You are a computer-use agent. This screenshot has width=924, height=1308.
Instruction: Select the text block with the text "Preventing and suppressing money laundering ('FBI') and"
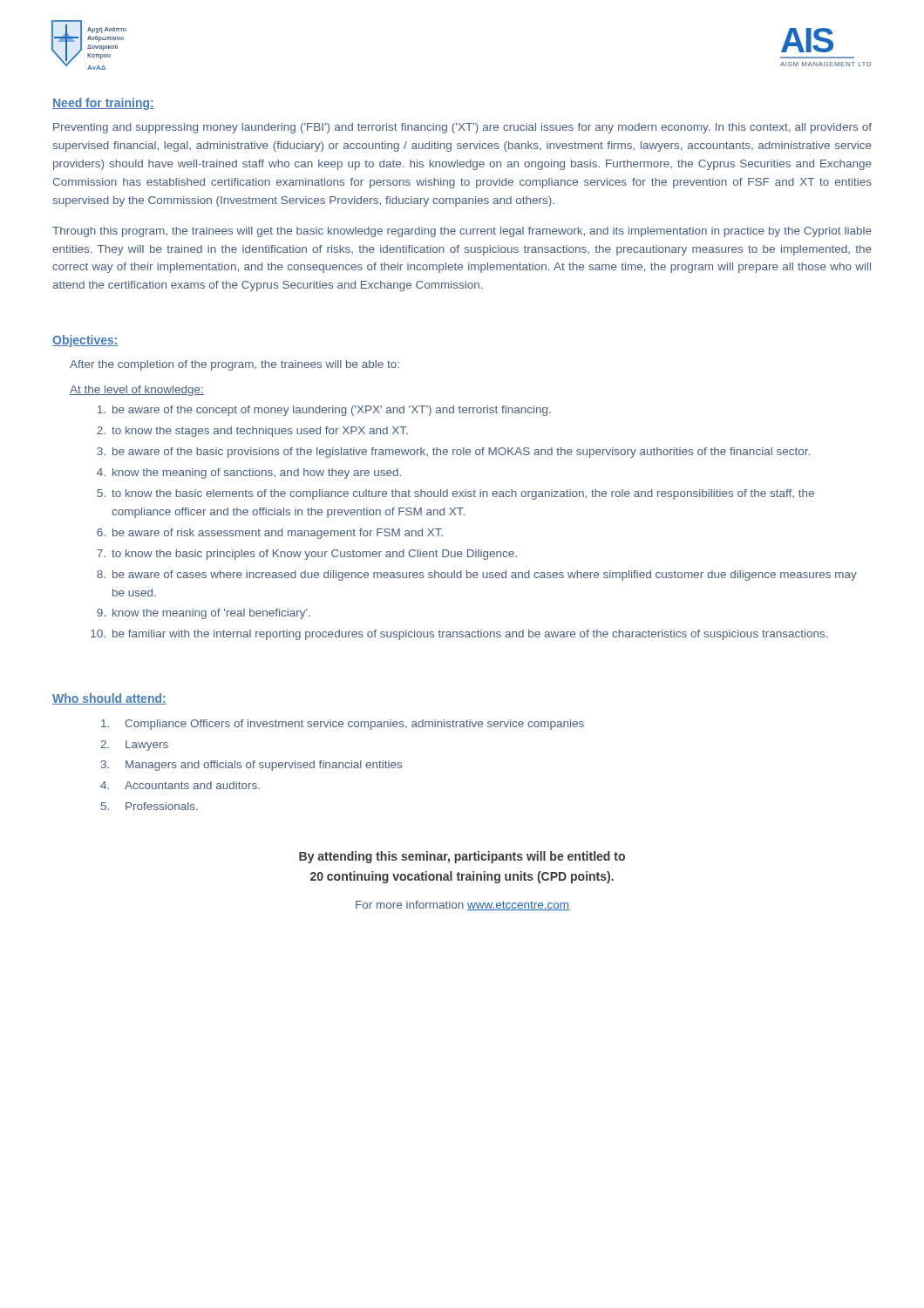pos(462,163)
